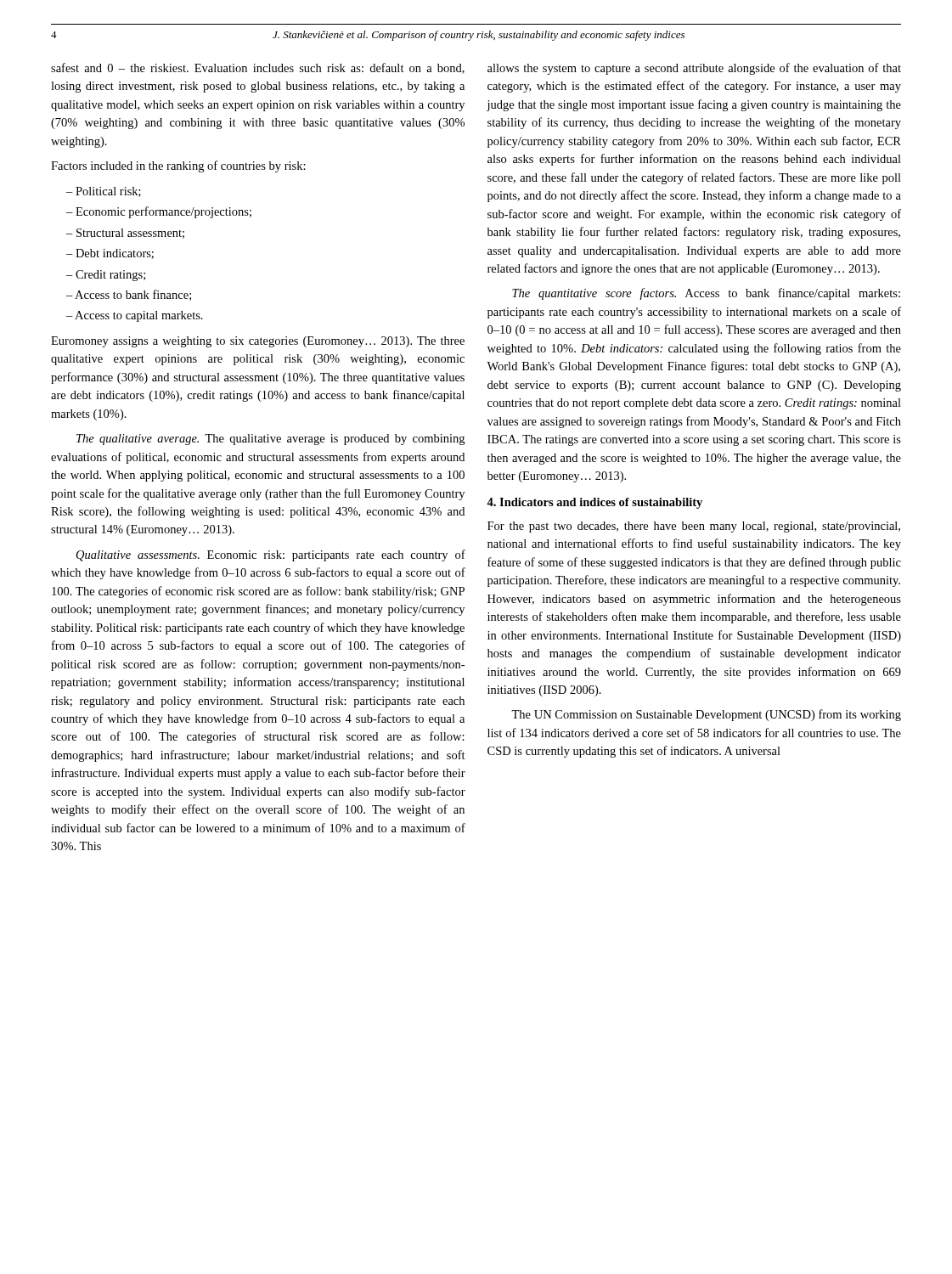Point to the element starting "4. Indicators and indices of sustainability"

tap(595, 502)
